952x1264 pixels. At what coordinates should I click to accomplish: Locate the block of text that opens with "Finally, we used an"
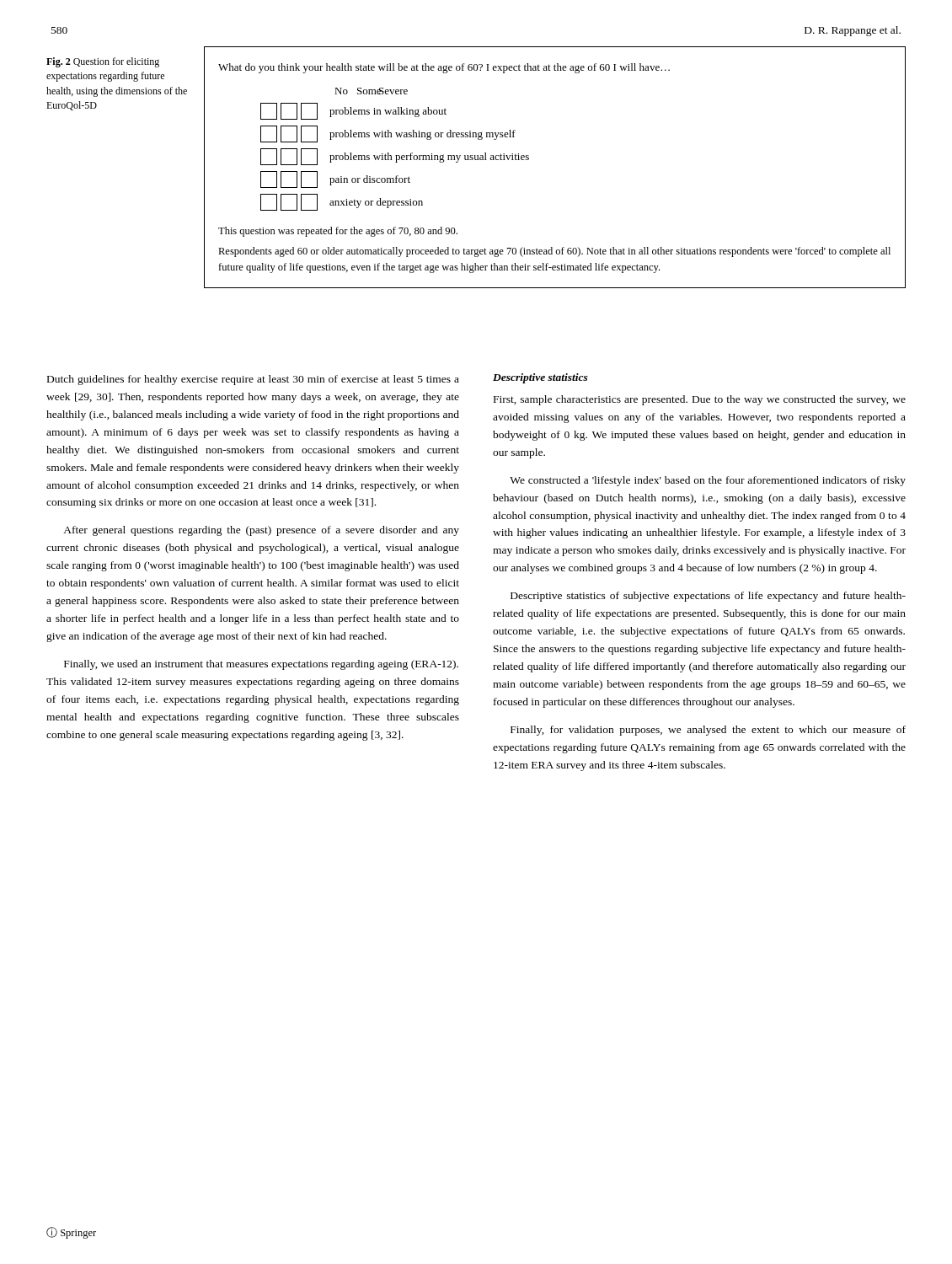(253, 700)
